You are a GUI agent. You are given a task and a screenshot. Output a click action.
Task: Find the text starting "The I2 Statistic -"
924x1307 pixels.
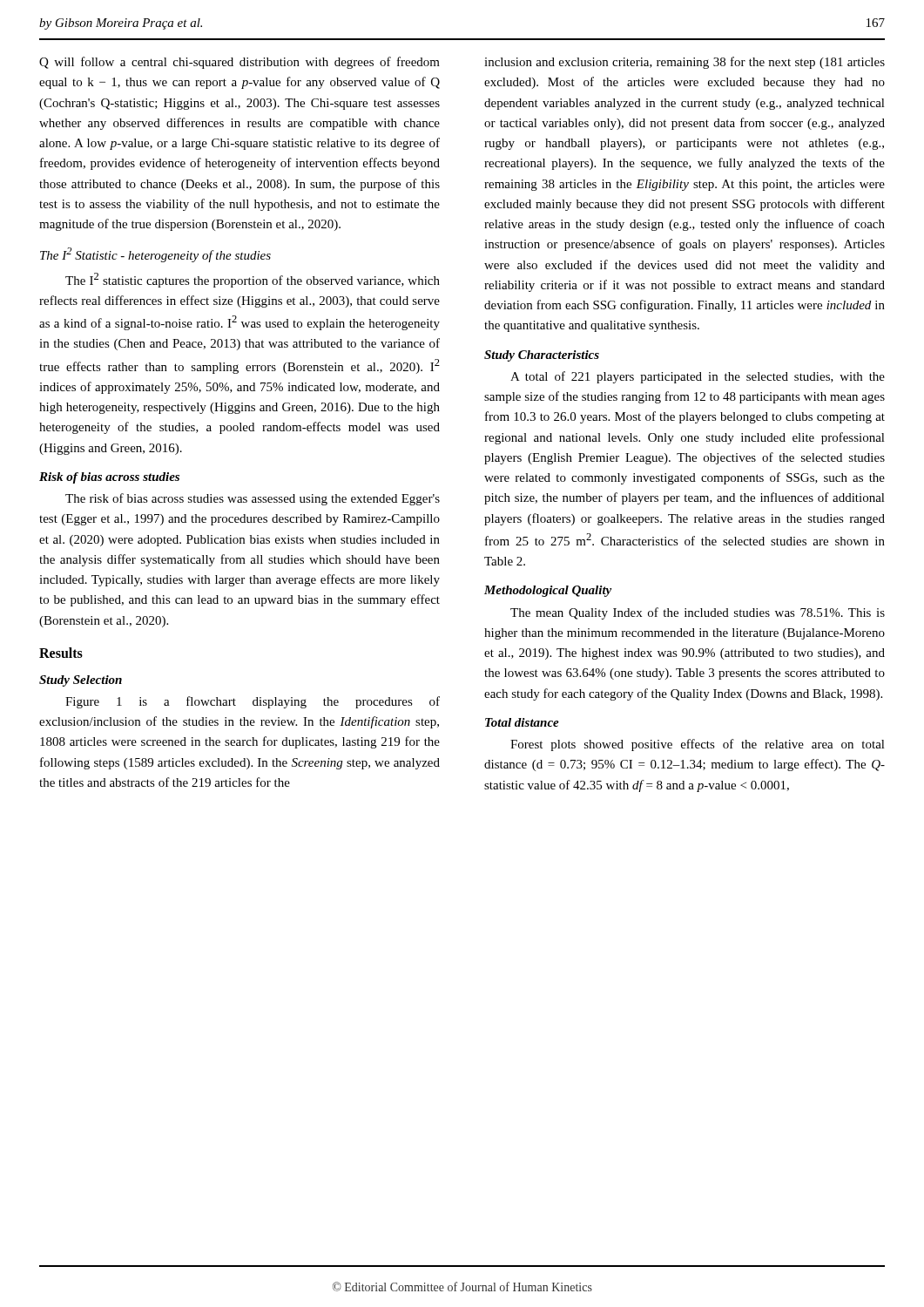coord(240,255)
